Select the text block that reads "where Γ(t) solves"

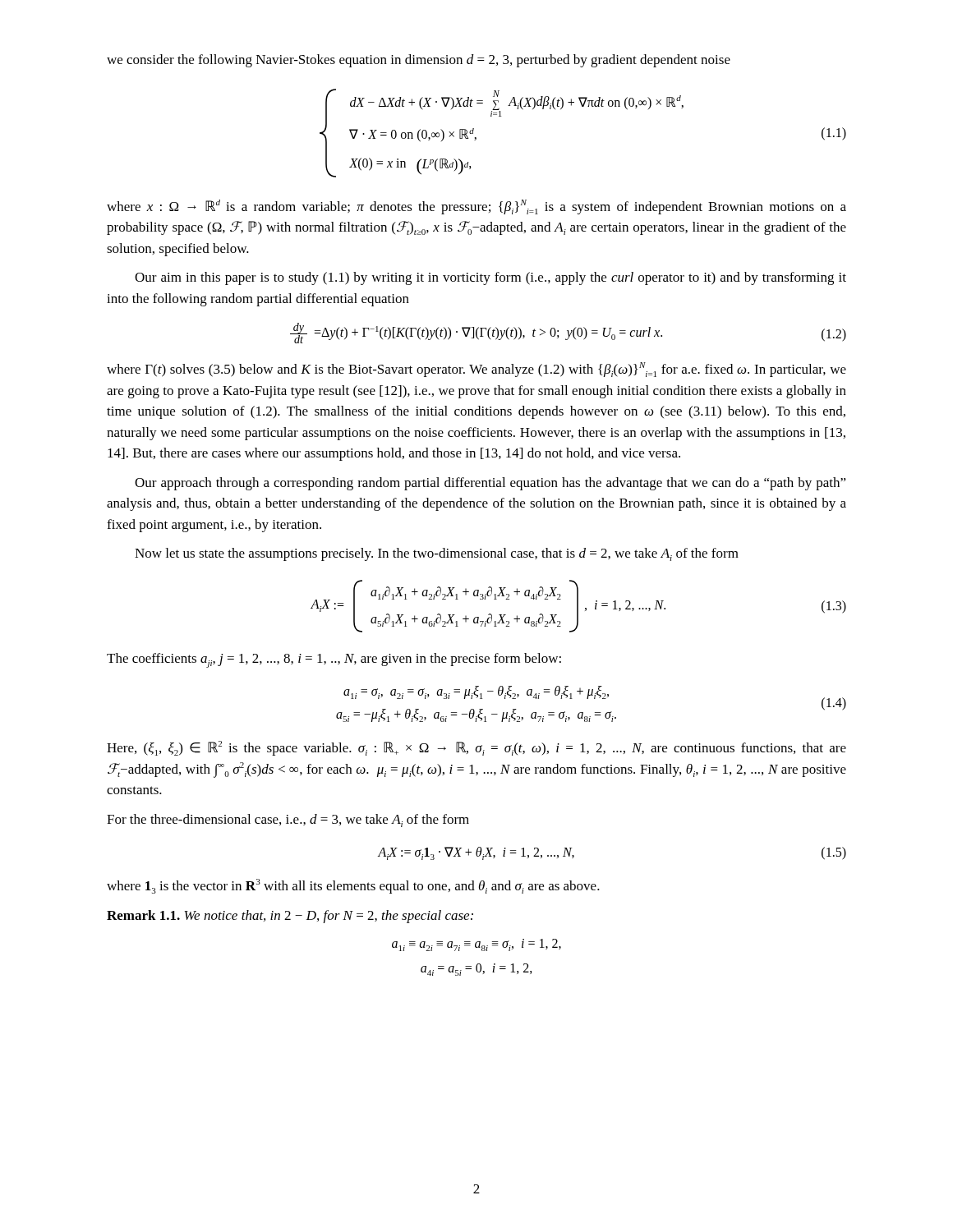pyautogui.click(x=476, y=411)
